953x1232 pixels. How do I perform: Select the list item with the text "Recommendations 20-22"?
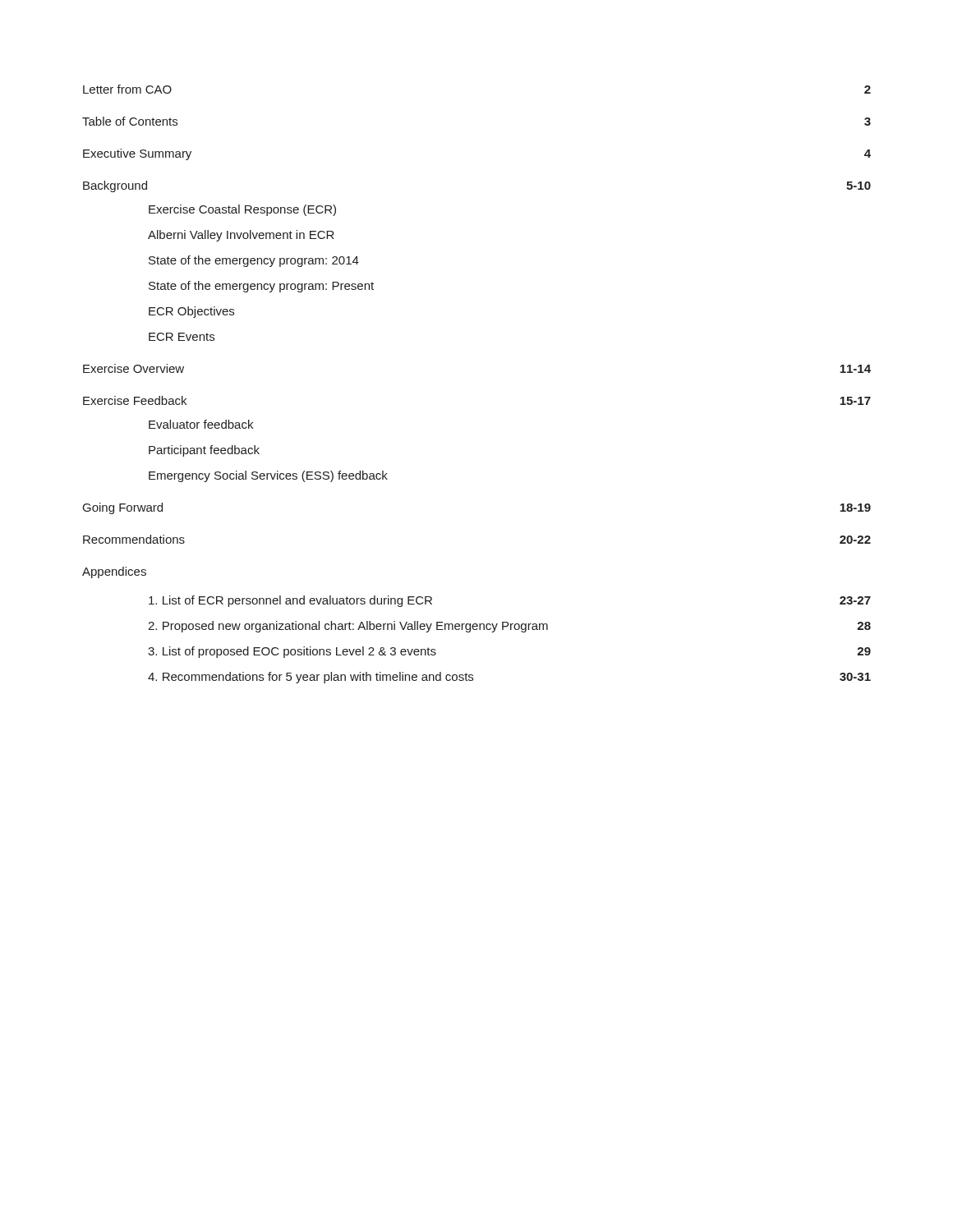click(x=134, y=540)
